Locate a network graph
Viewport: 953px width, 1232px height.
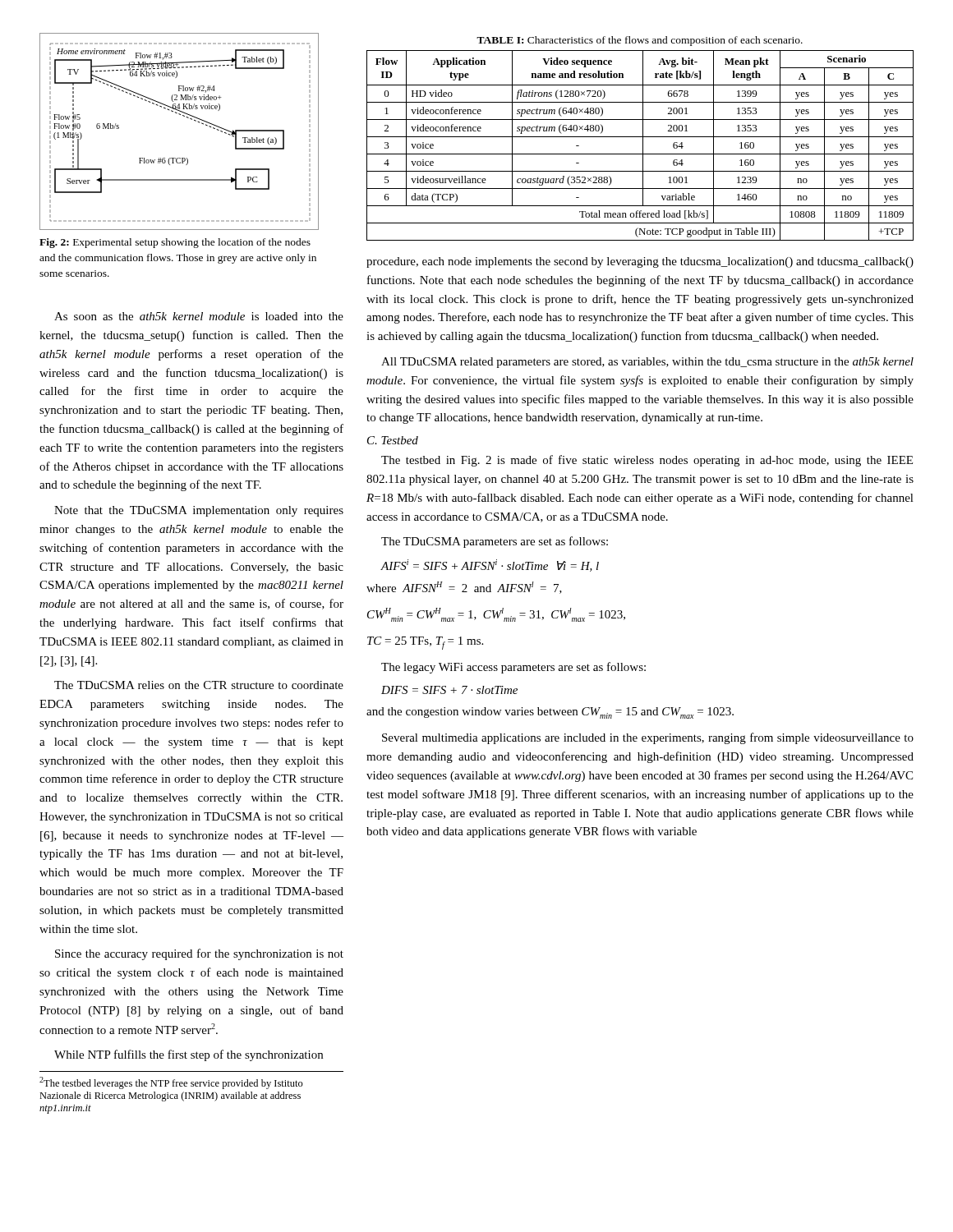tap(191, 131)
